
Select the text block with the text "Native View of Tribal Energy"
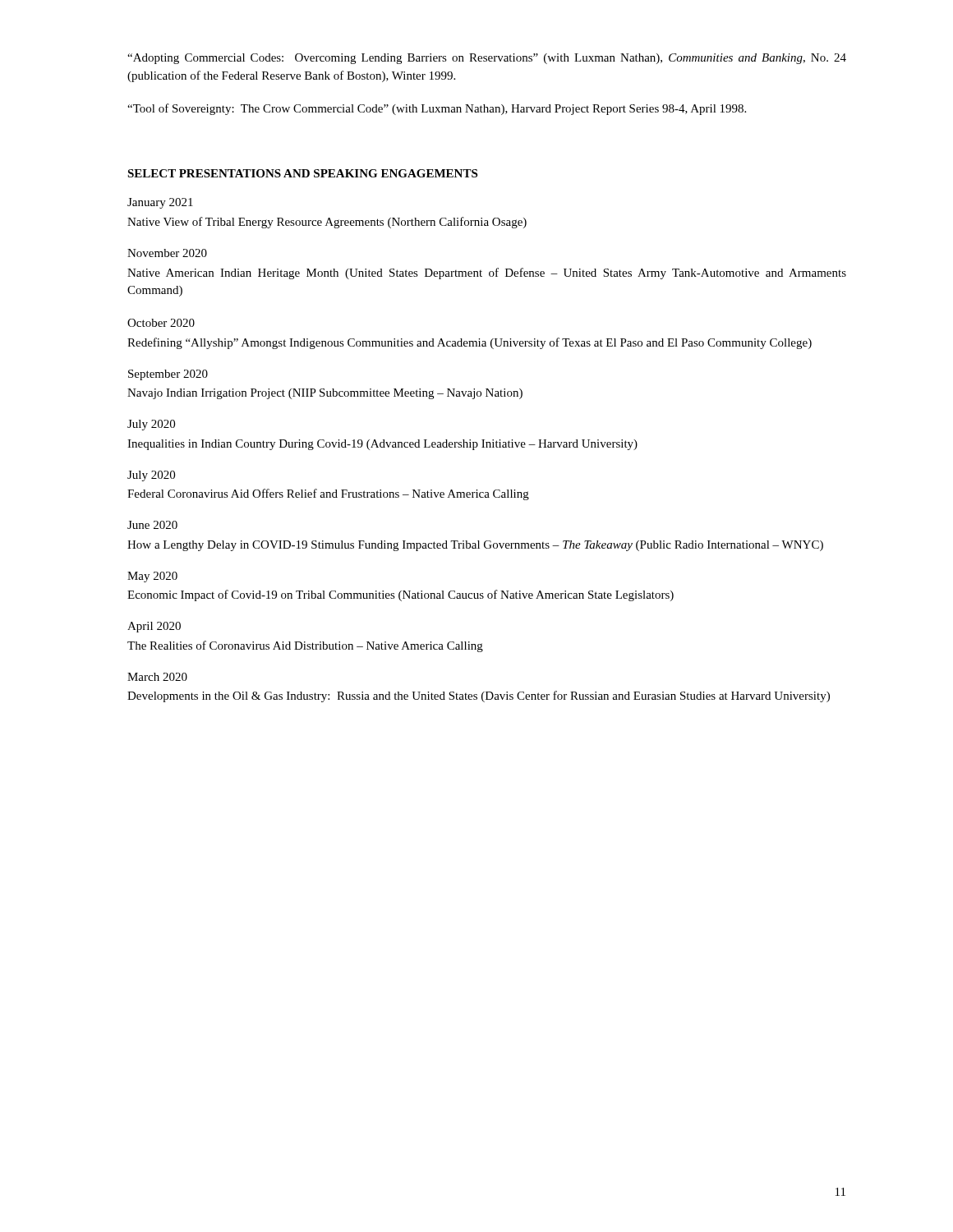pyautogui.click(x=327, y=222)
